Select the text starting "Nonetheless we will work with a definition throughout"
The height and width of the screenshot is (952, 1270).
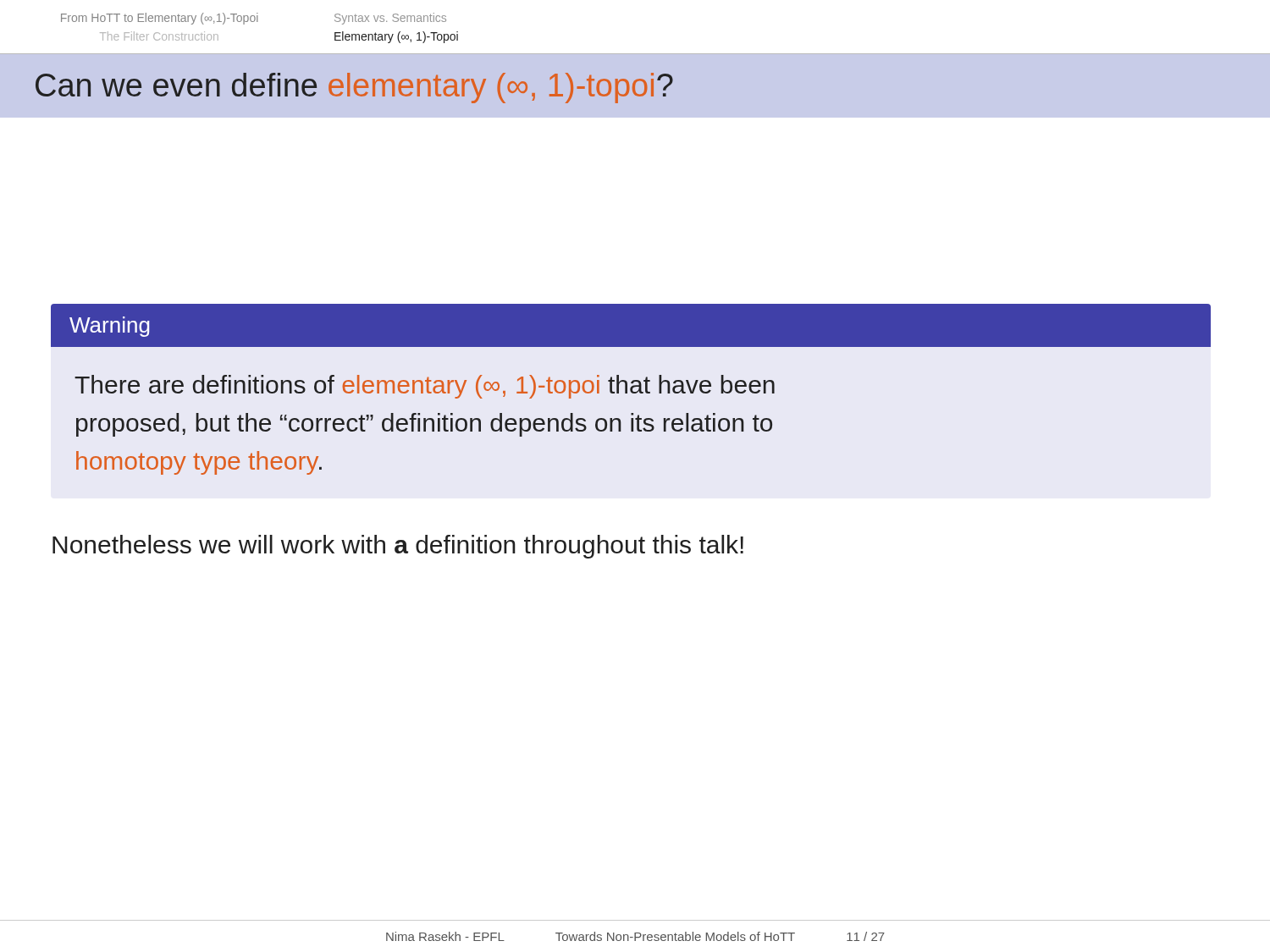(x=398, y=544)
